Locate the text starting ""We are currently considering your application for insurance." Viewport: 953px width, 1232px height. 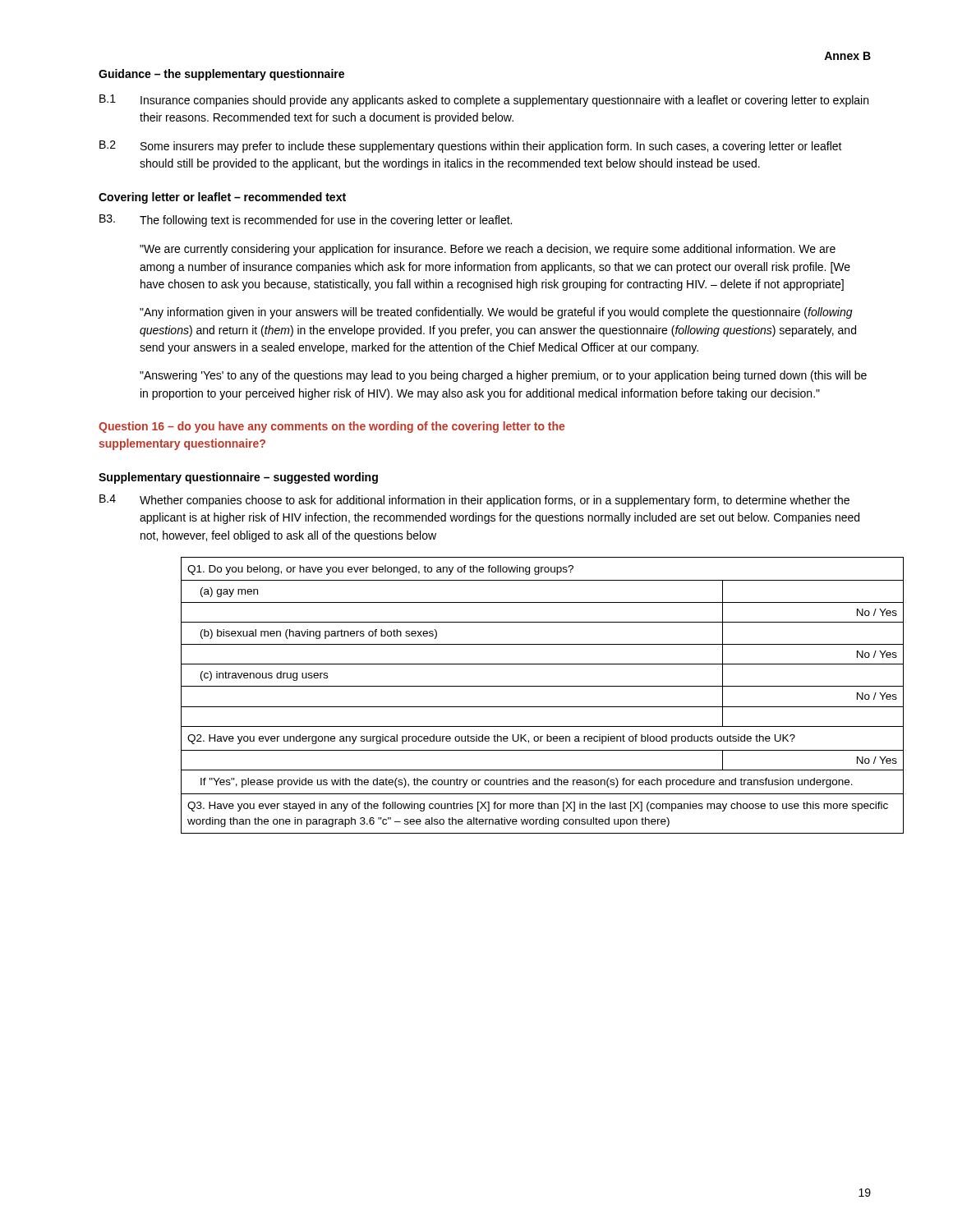[495, 267]
